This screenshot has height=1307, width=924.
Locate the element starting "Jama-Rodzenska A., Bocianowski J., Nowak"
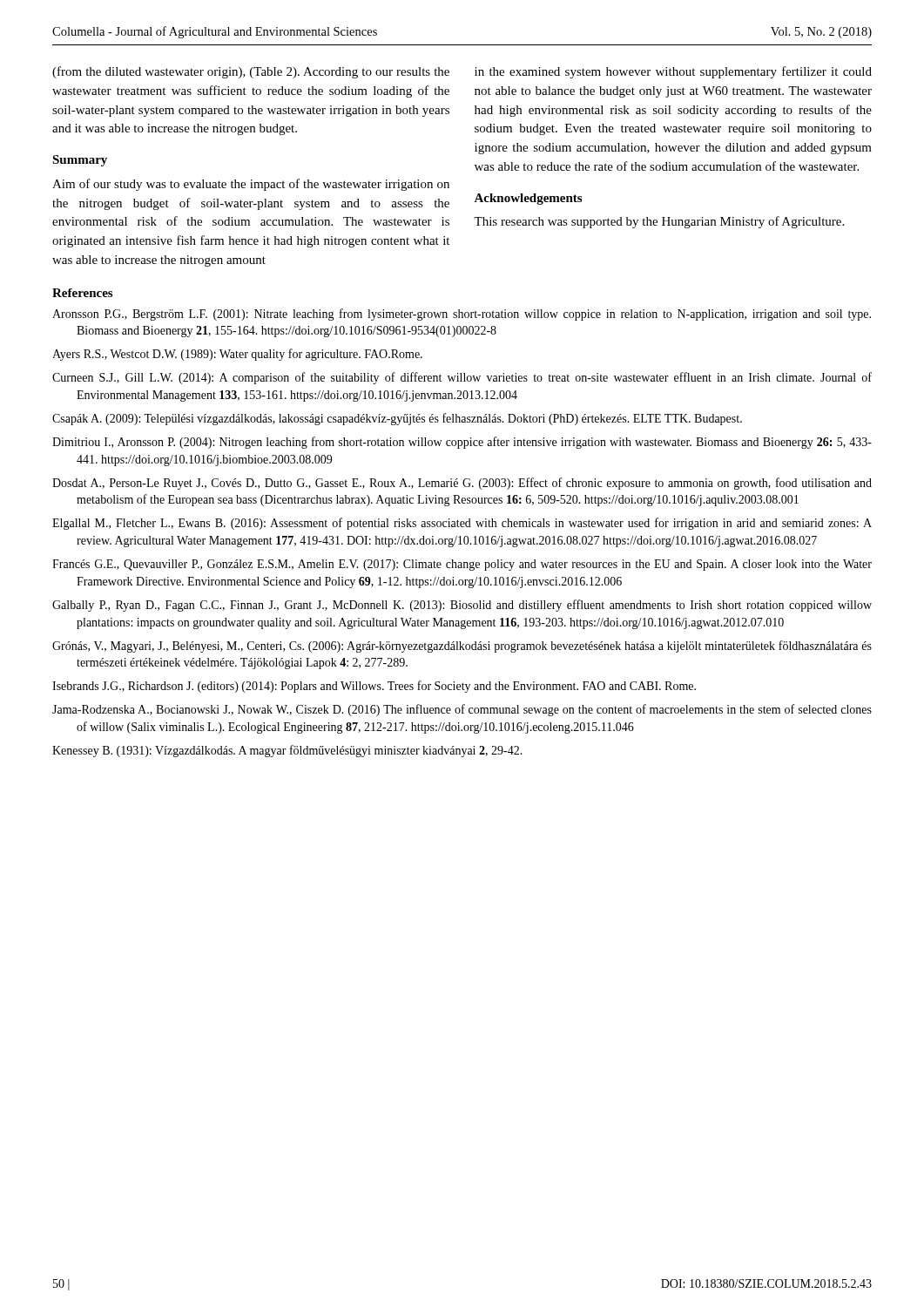[x=462, y=718]
